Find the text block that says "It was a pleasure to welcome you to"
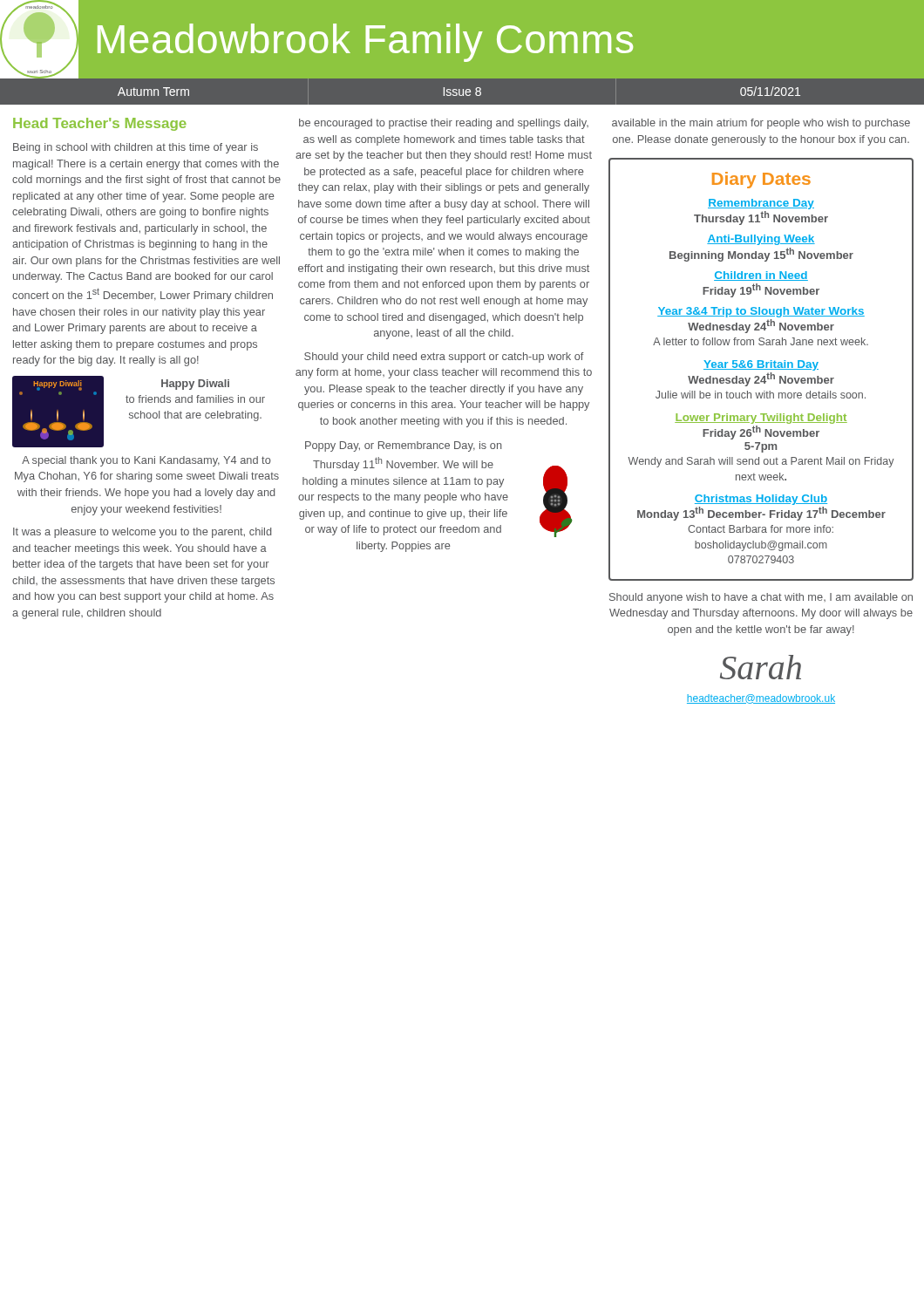Viewport: 924px width, 1308px height. (144, 572)
